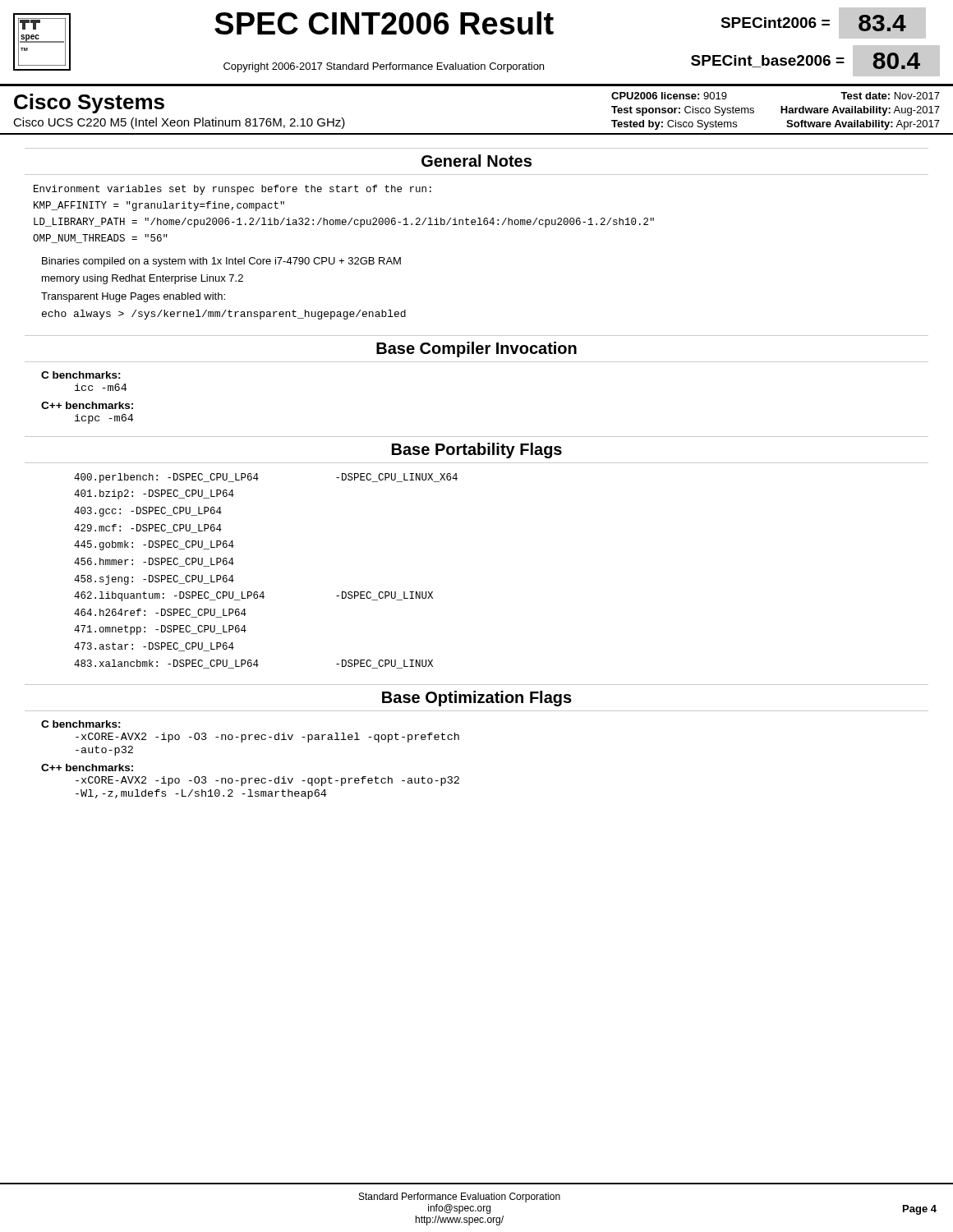Where does it say "C++ benchmarks: icpc -m64"?
This screenshot has width=953, height=1232.
pyautogui.click(x=88, y=412)
